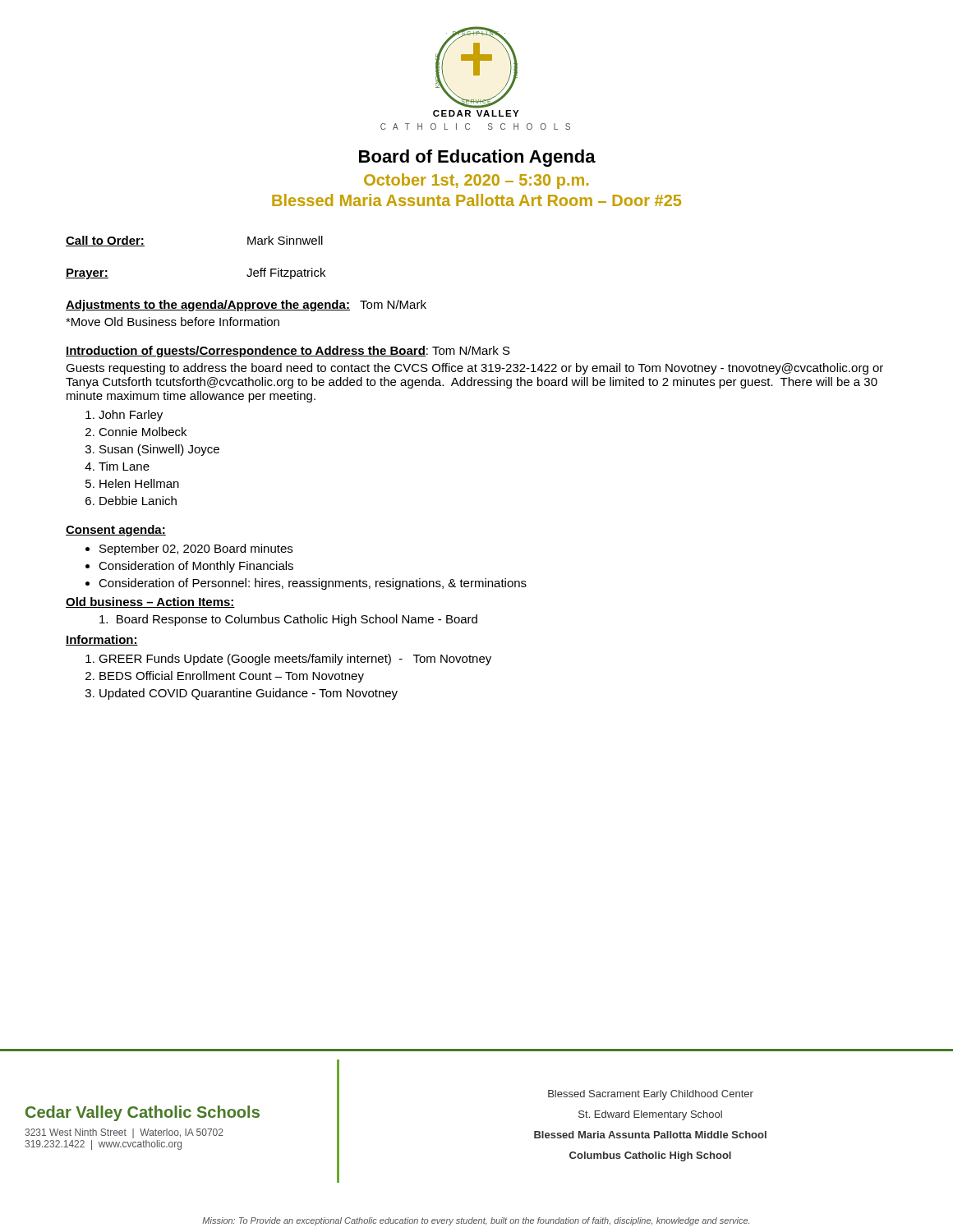Click on the list item that reads "Helen Hellman"

pyautogui.click(x=139, y=483)
